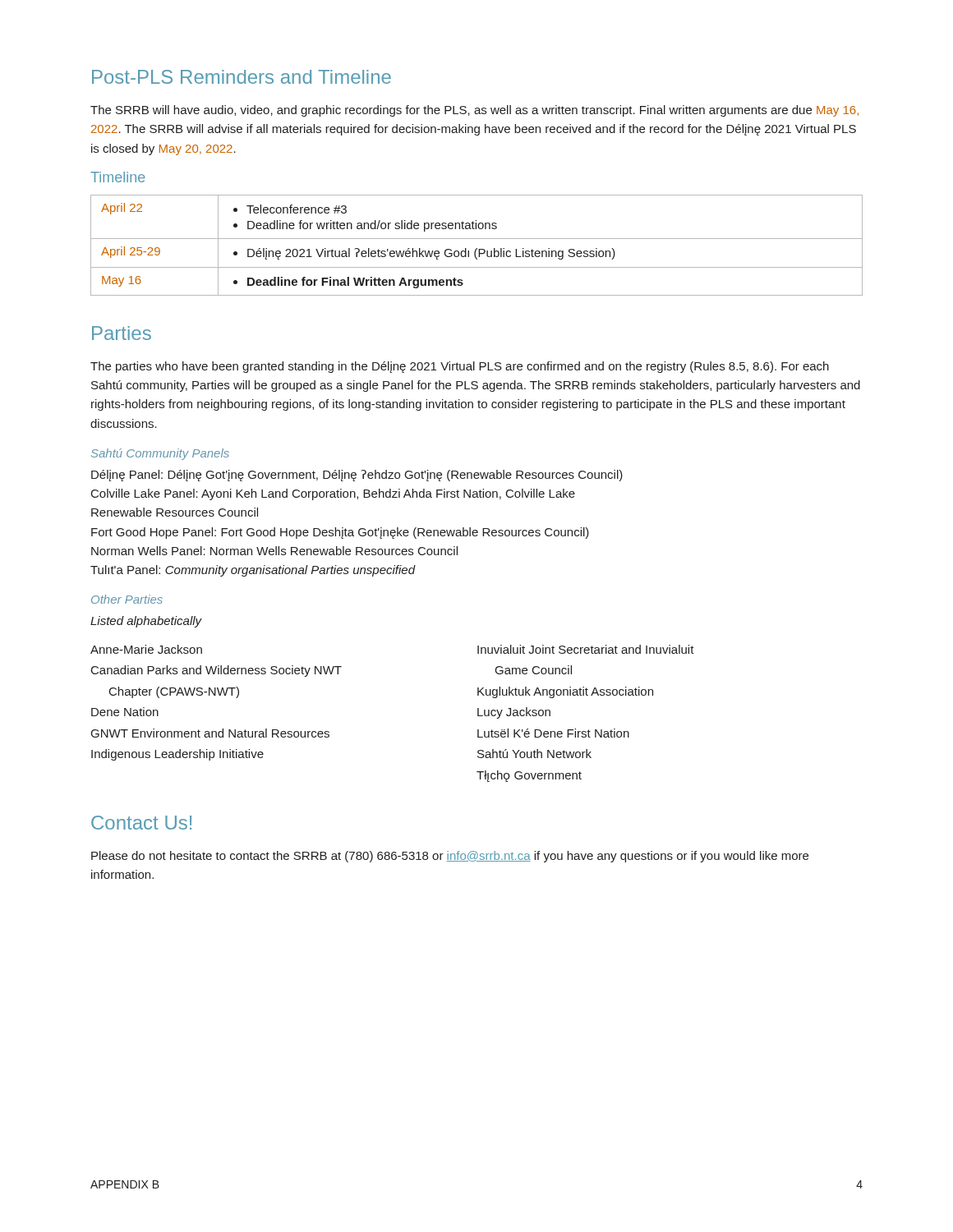
Task: Find the text block with the text "Please do not hesitate to"
Action: click(x=450, y=865)
